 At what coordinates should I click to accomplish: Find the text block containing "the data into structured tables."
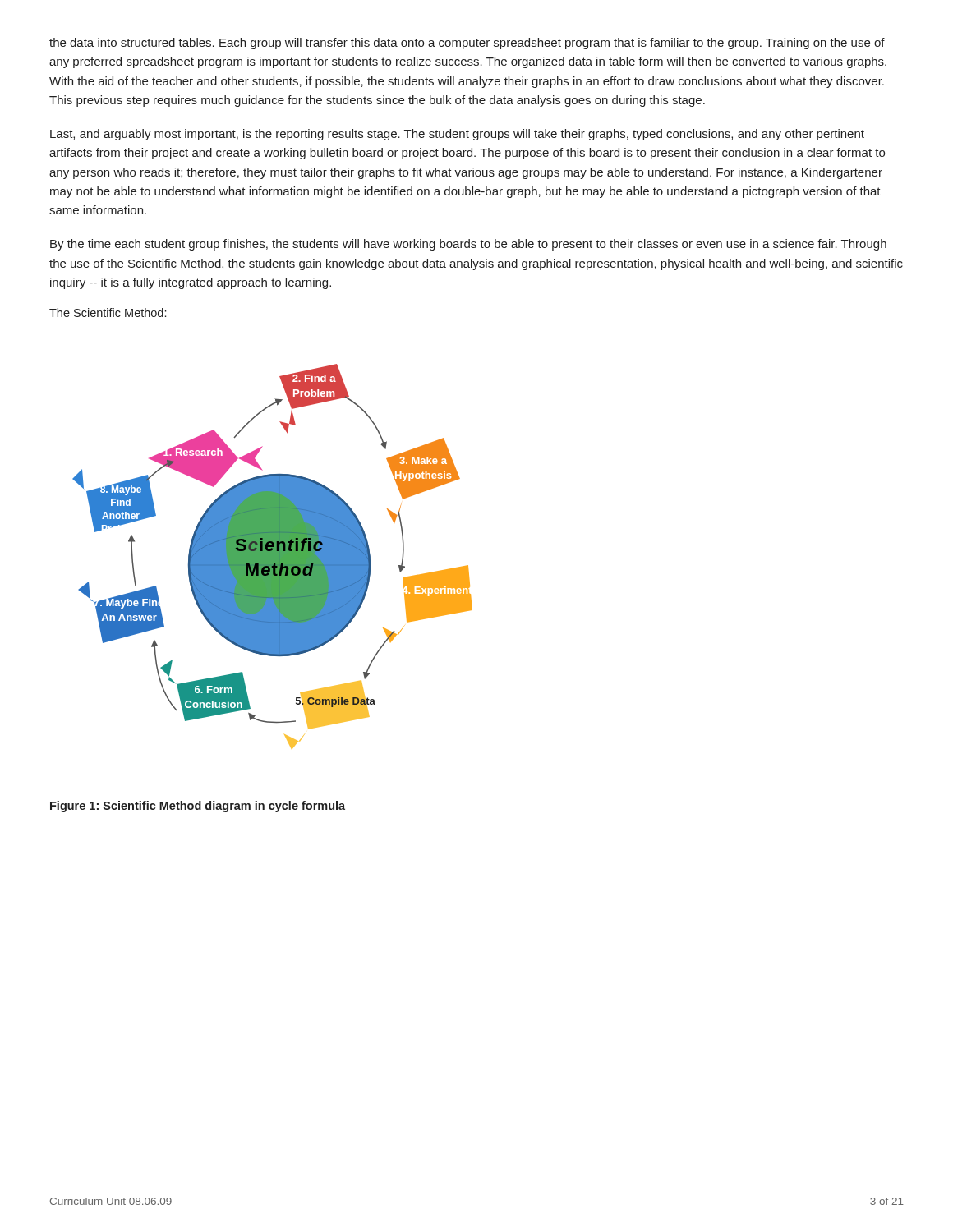(x=468, y=71)
